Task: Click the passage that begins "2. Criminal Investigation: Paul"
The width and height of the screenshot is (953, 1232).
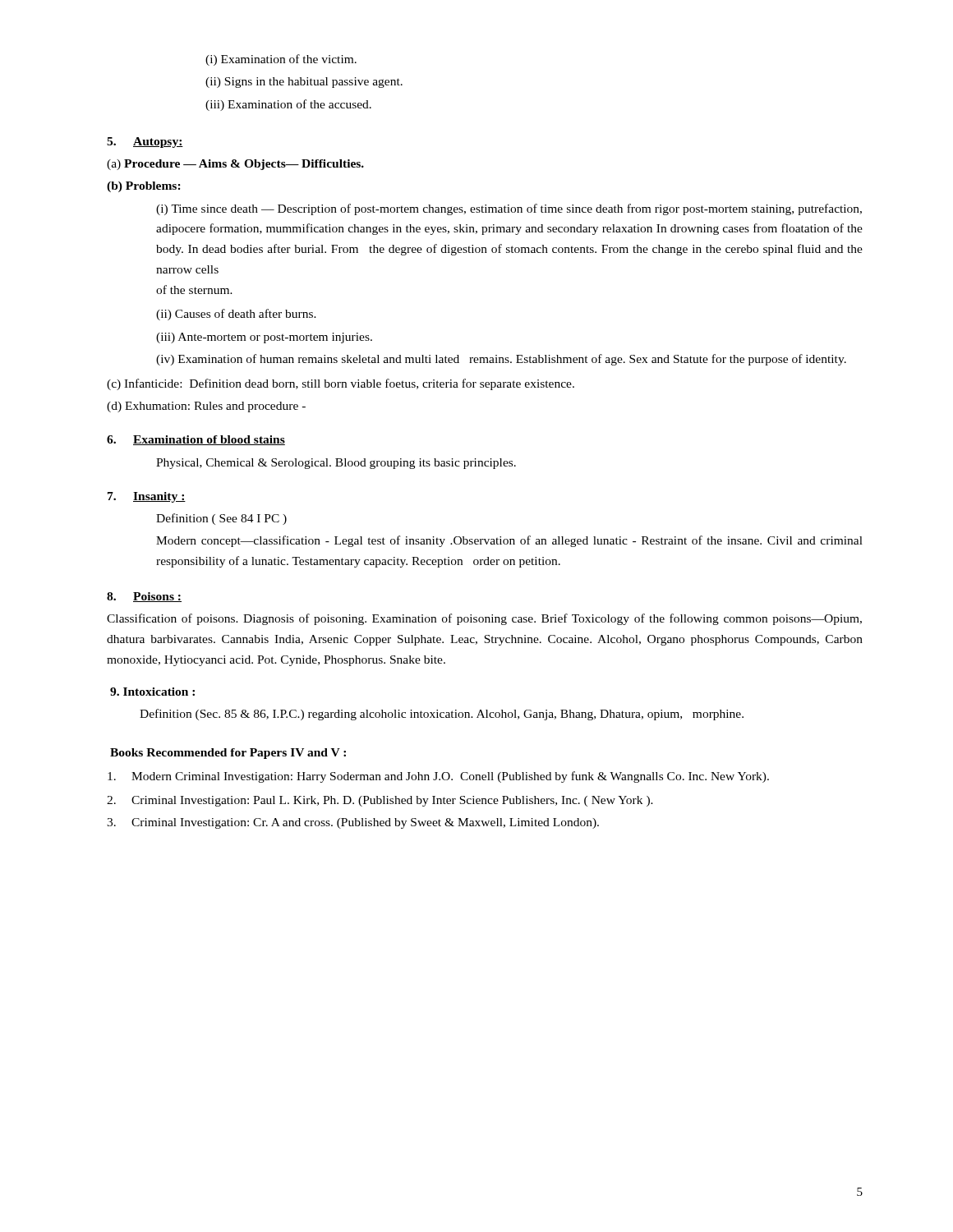Action: tap(380, 799)
